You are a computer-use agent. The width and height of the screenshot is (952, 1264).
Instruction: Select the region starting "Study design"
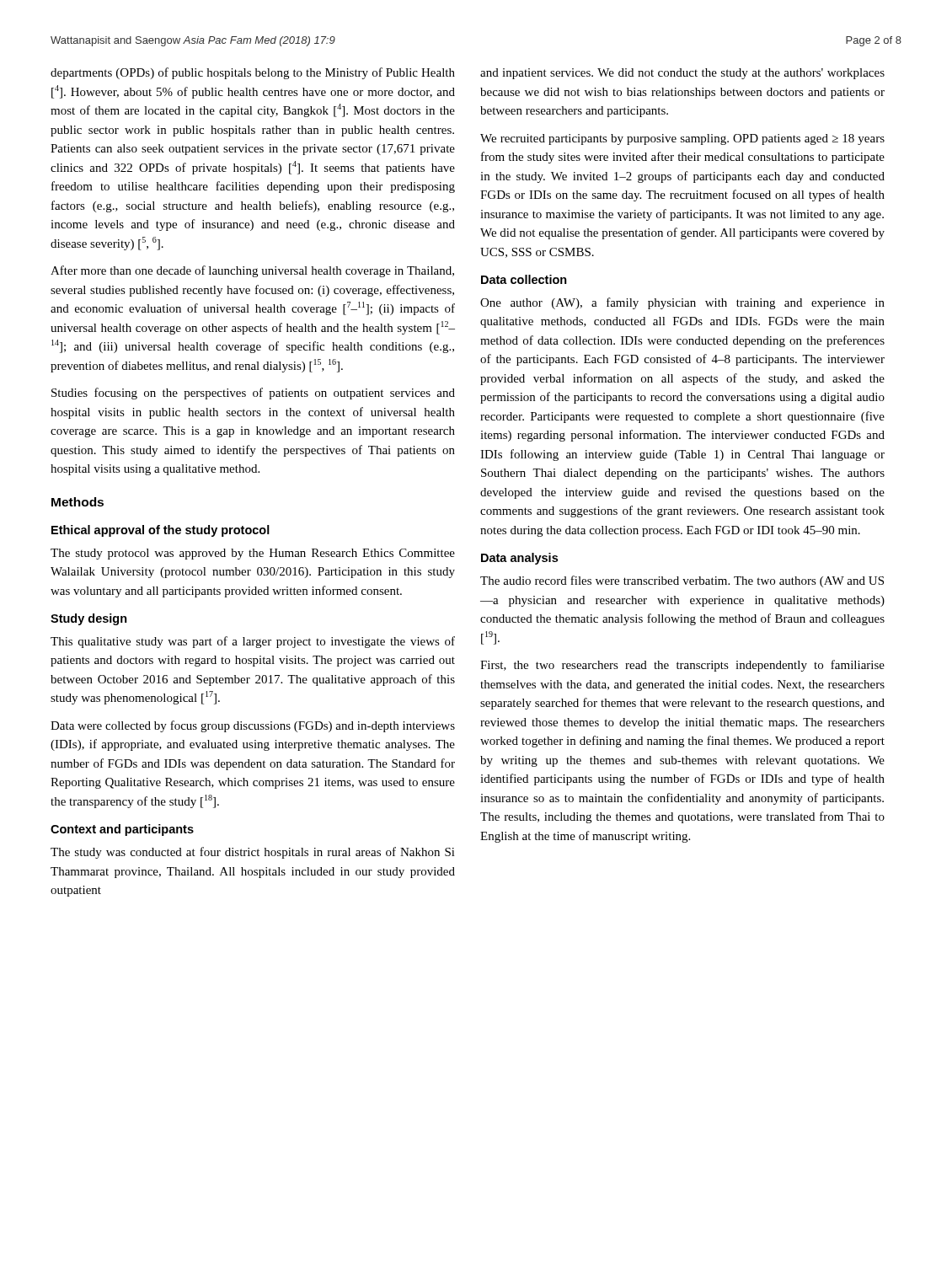click(89, 619)
